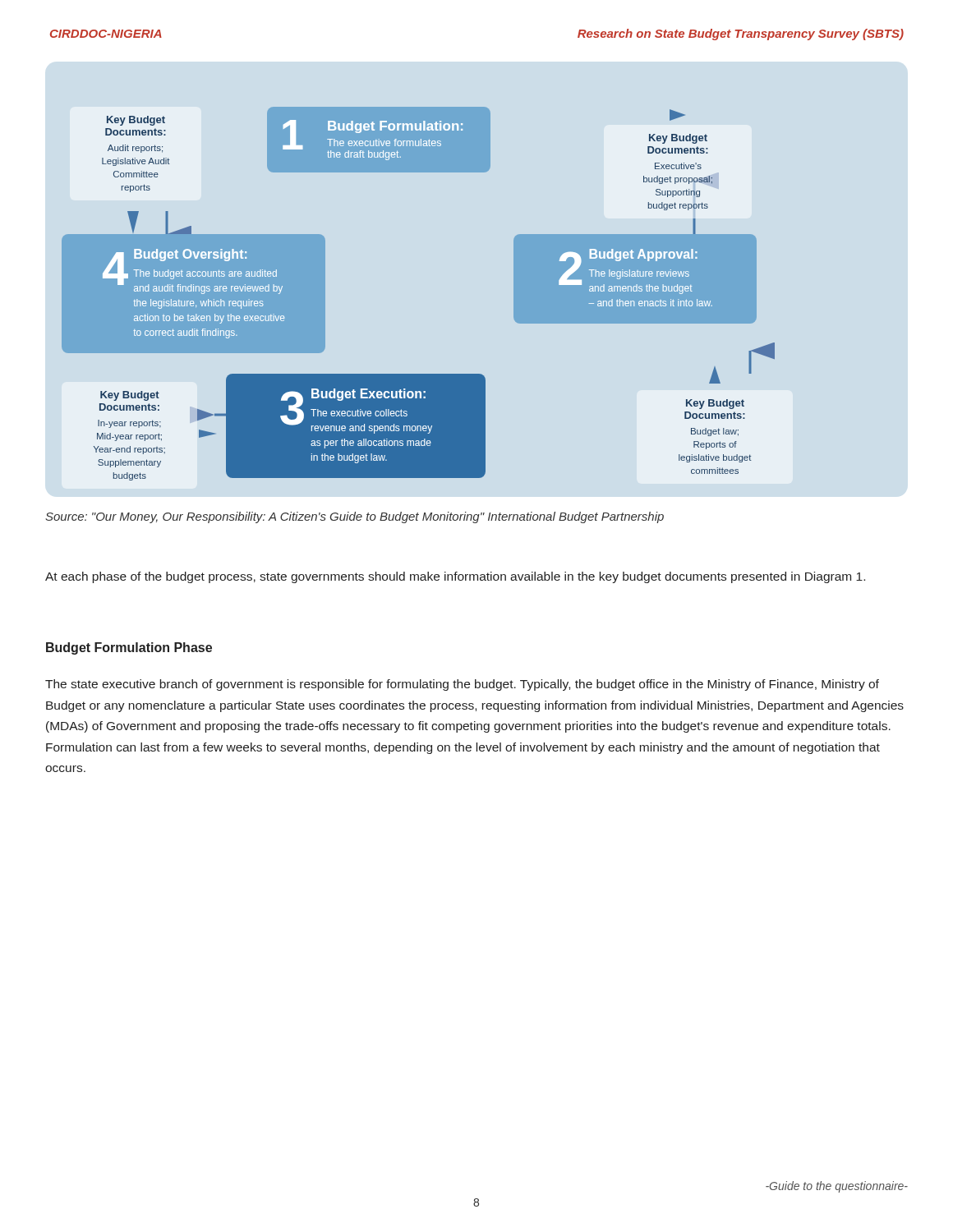Find the text block that says "The state executive branch of"
Image resolution: width=953 pixels, height=1232 pixels.
click(476, 726)
